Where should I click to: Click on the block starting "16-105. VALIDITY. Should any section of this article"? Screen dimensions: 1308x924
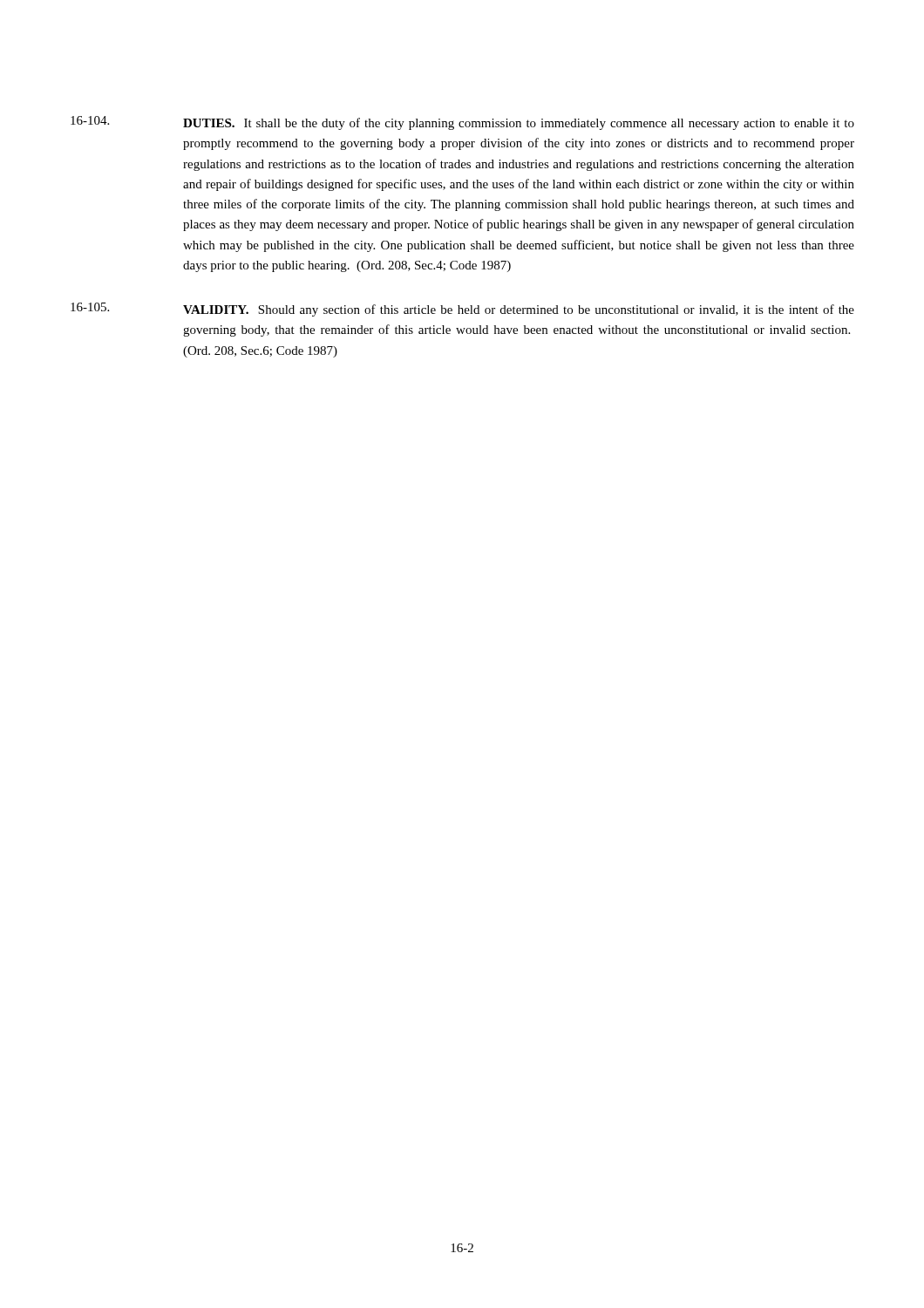point(462,330)
